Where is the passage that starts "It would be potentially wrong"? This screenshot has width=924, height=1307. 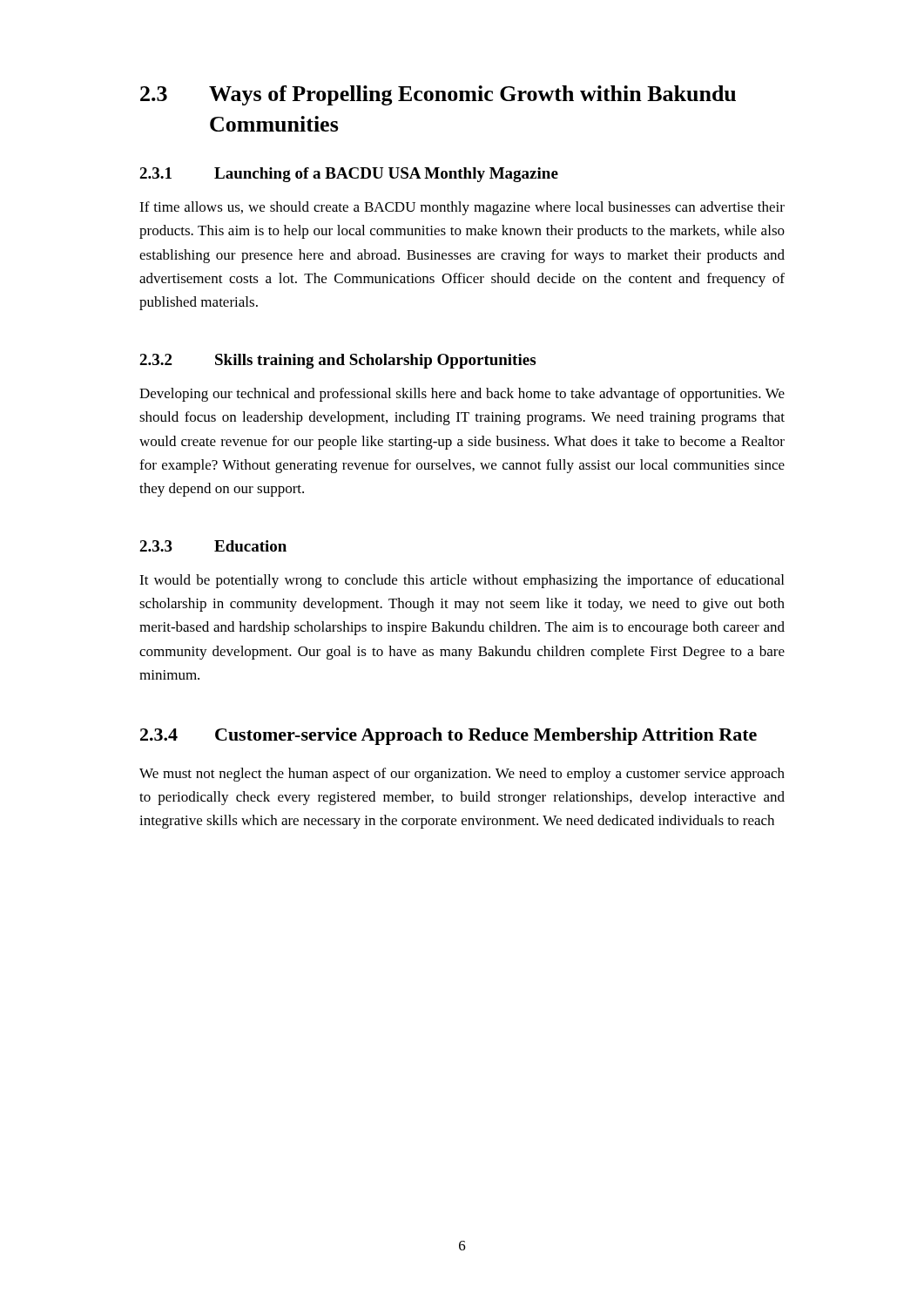coord(462,627)
